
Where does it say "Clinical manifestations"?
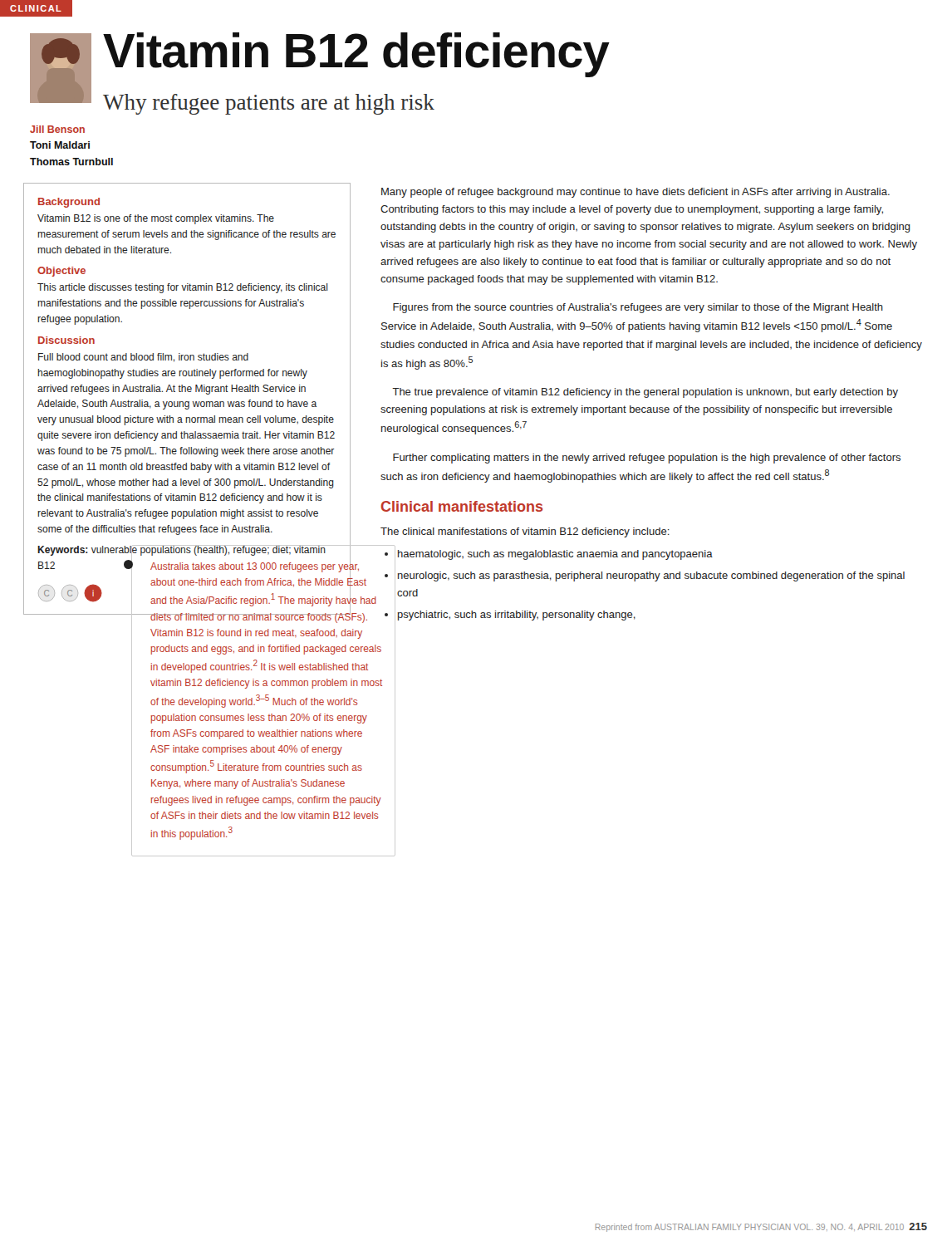click(x=462, y=507)
